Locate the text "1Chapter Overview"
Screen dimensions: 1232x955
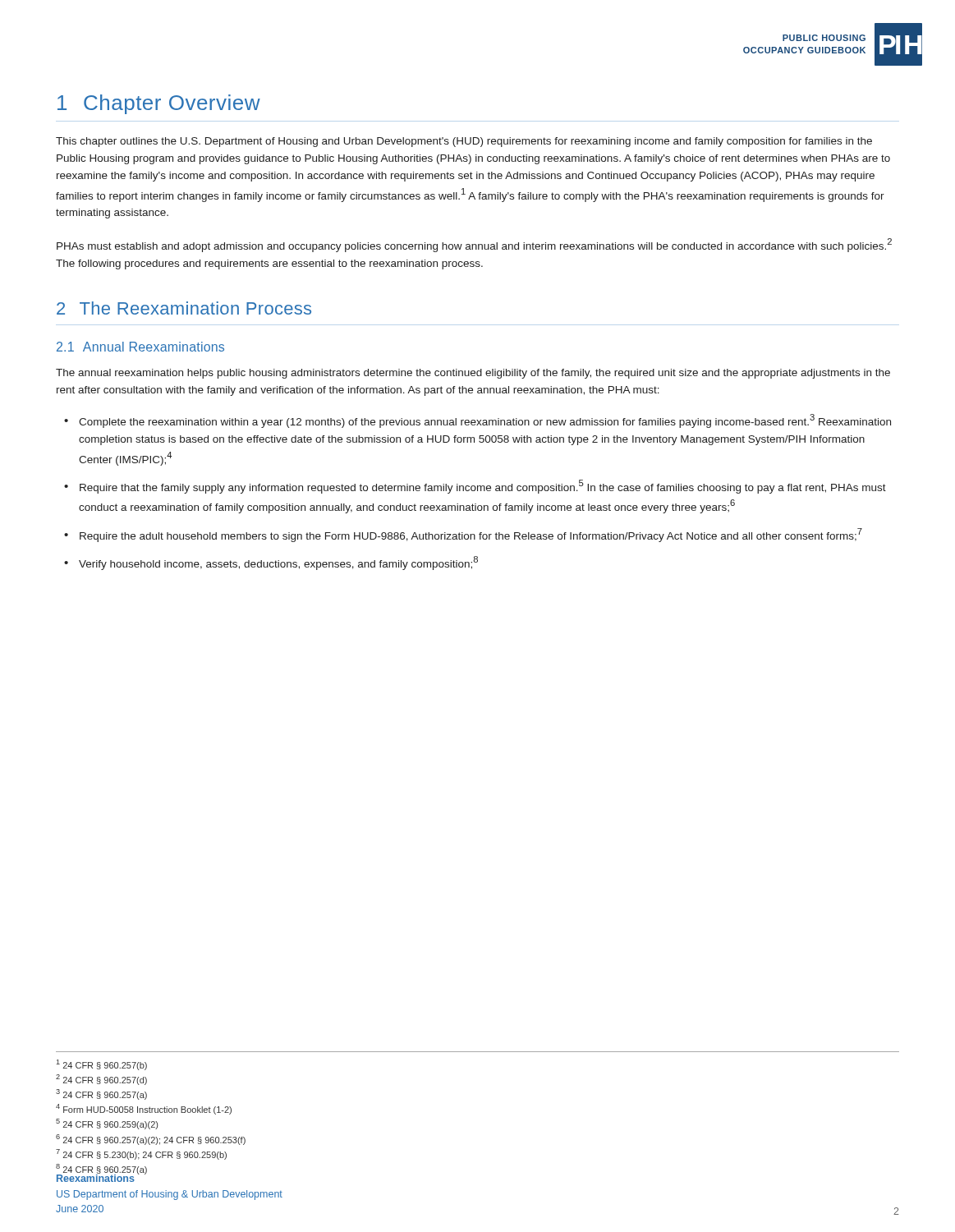coord(159,104)
